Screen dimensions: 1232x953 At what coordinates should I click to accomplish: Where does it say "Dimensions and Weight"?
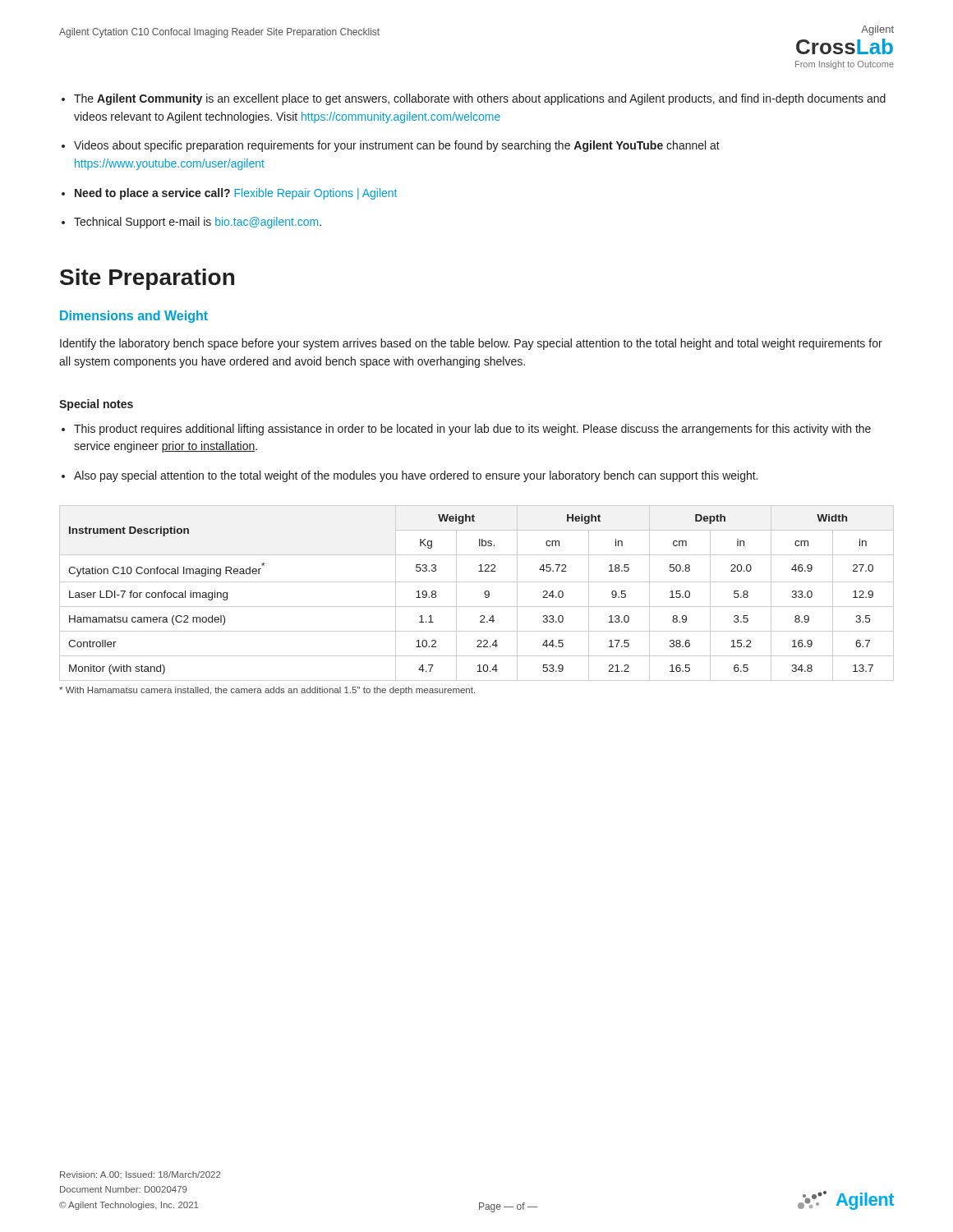(134, 316)
